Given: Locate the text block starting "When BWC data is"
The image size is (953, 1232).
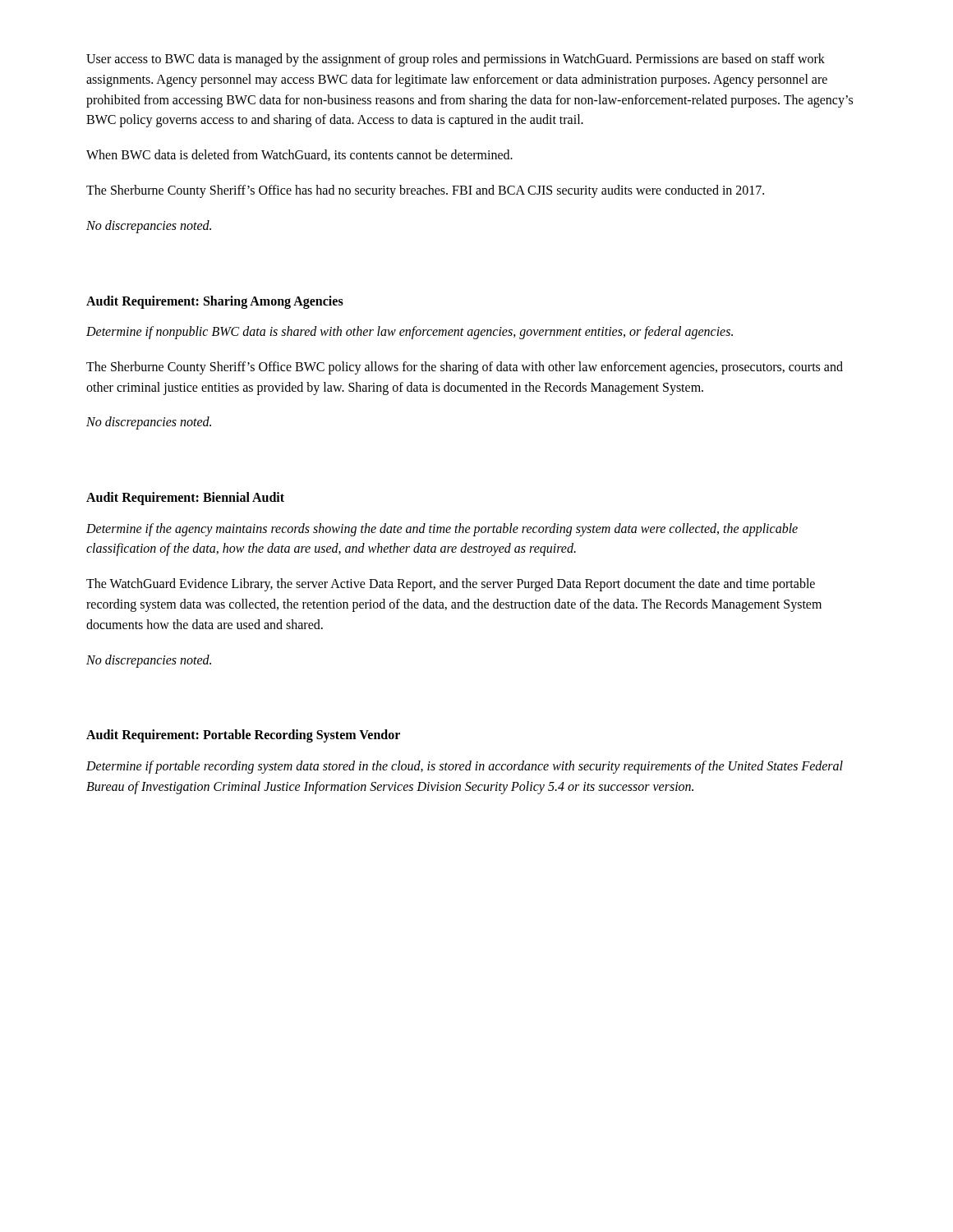Looking at the screenshot, I should pyautogui.click(x=300, y=155).
